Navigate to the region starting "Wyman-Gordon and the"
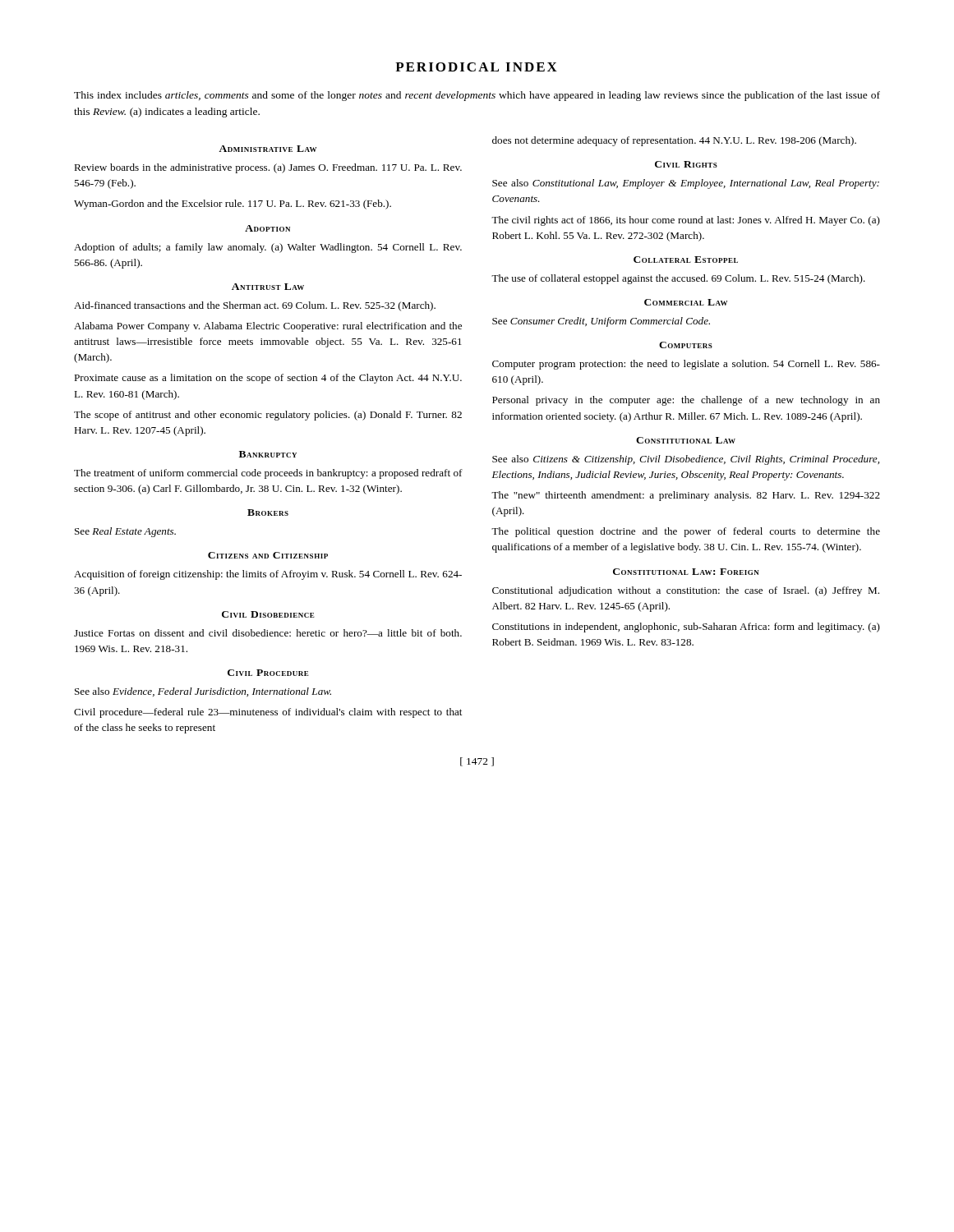 tap(233, 204)
